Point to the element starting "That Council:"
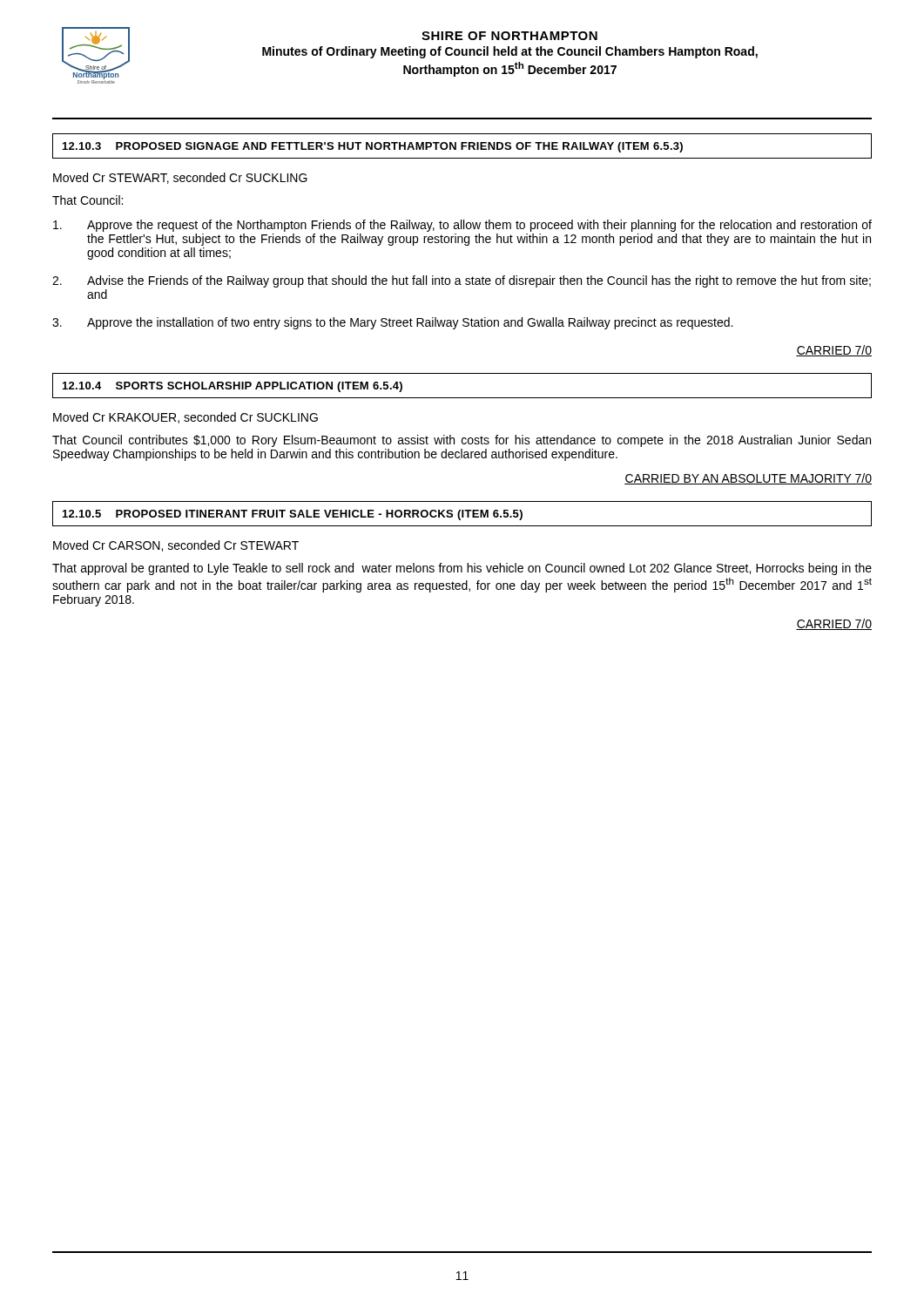Screen dimensions: 1307x924 pos(88,200)
